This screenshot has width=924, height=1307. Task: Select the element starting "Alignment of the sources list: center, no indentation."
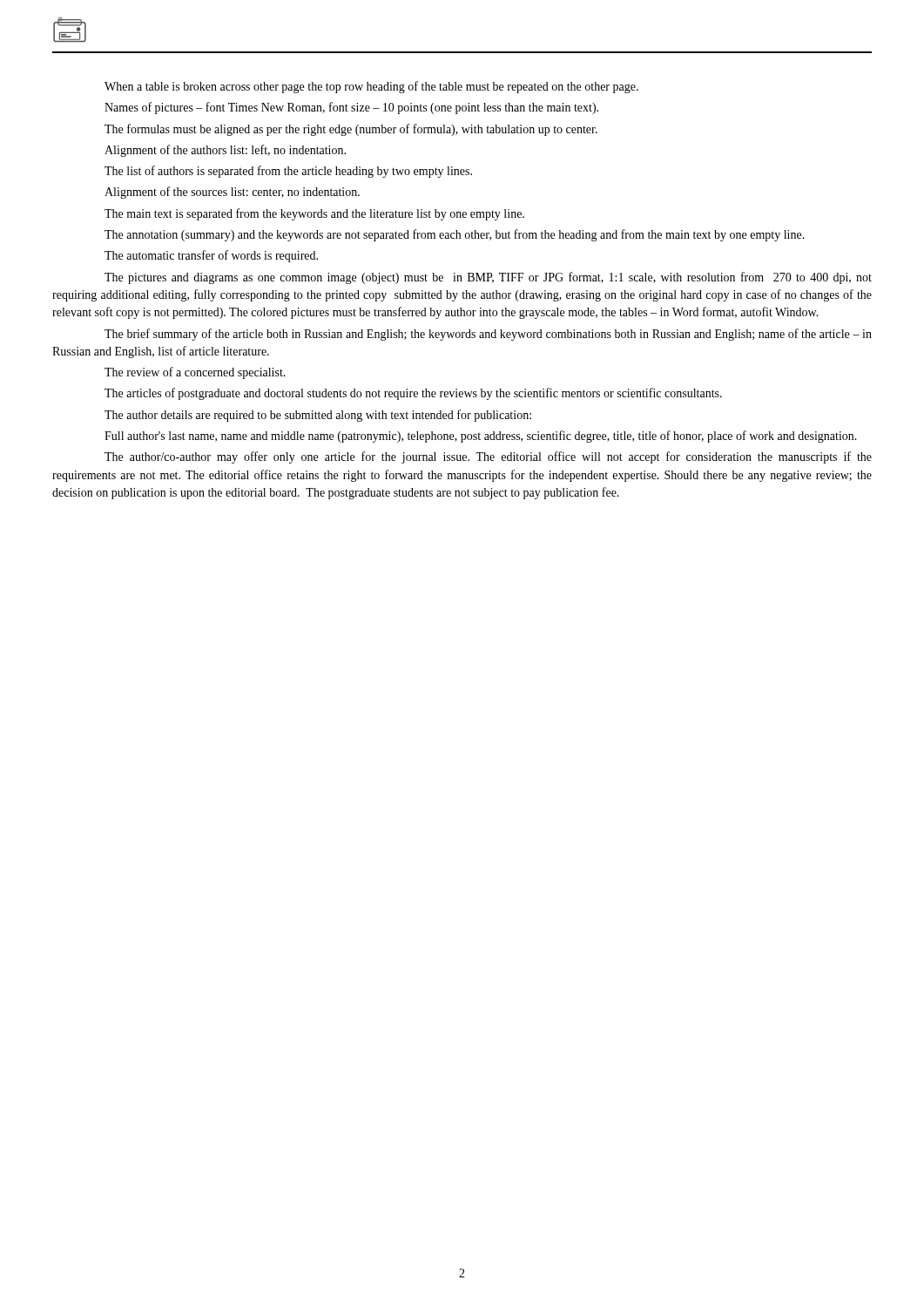(232, 193)
